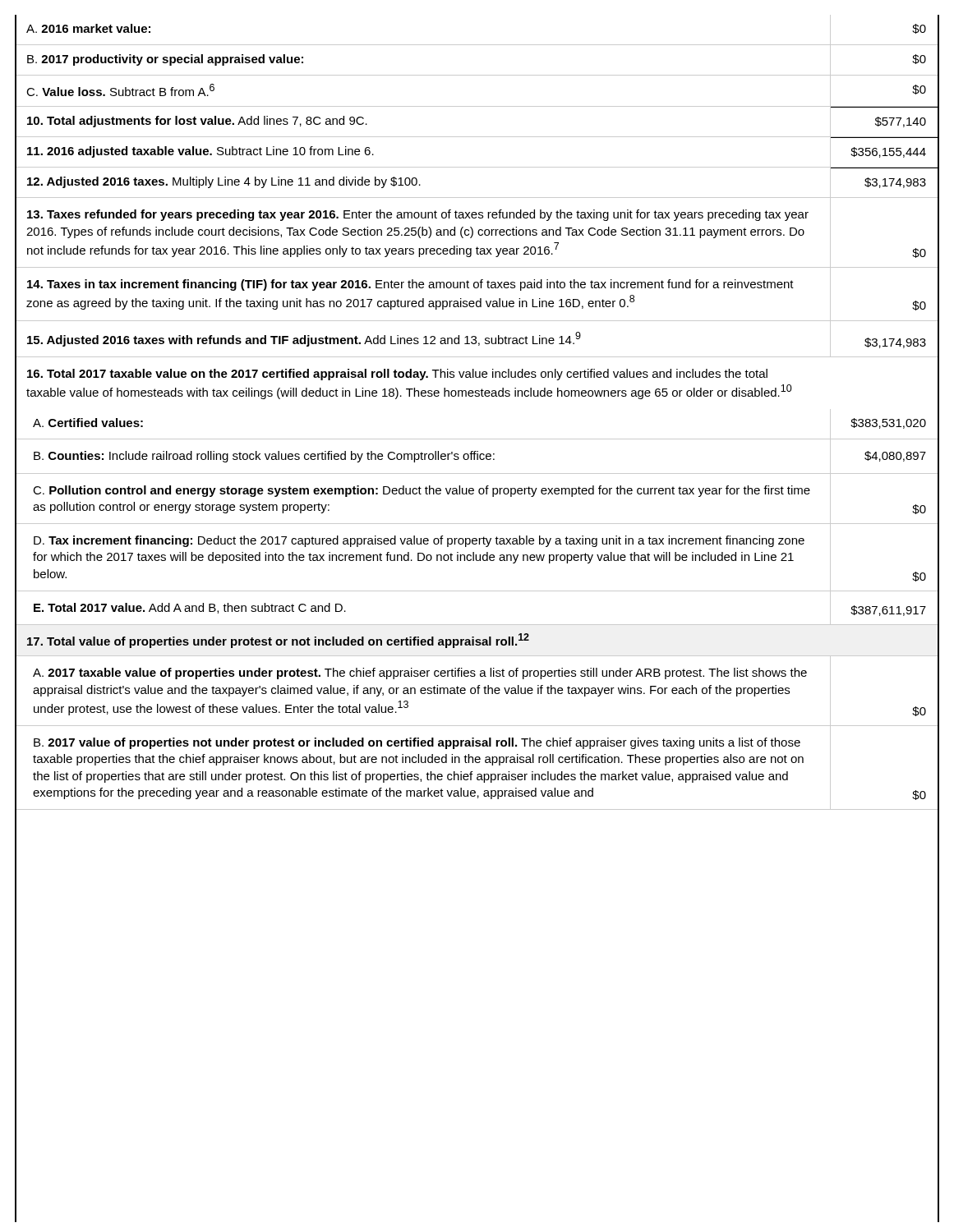
Task: Click on the list item that reads "A. Certified values: $383,531,020"
Action: coord(477,424)
